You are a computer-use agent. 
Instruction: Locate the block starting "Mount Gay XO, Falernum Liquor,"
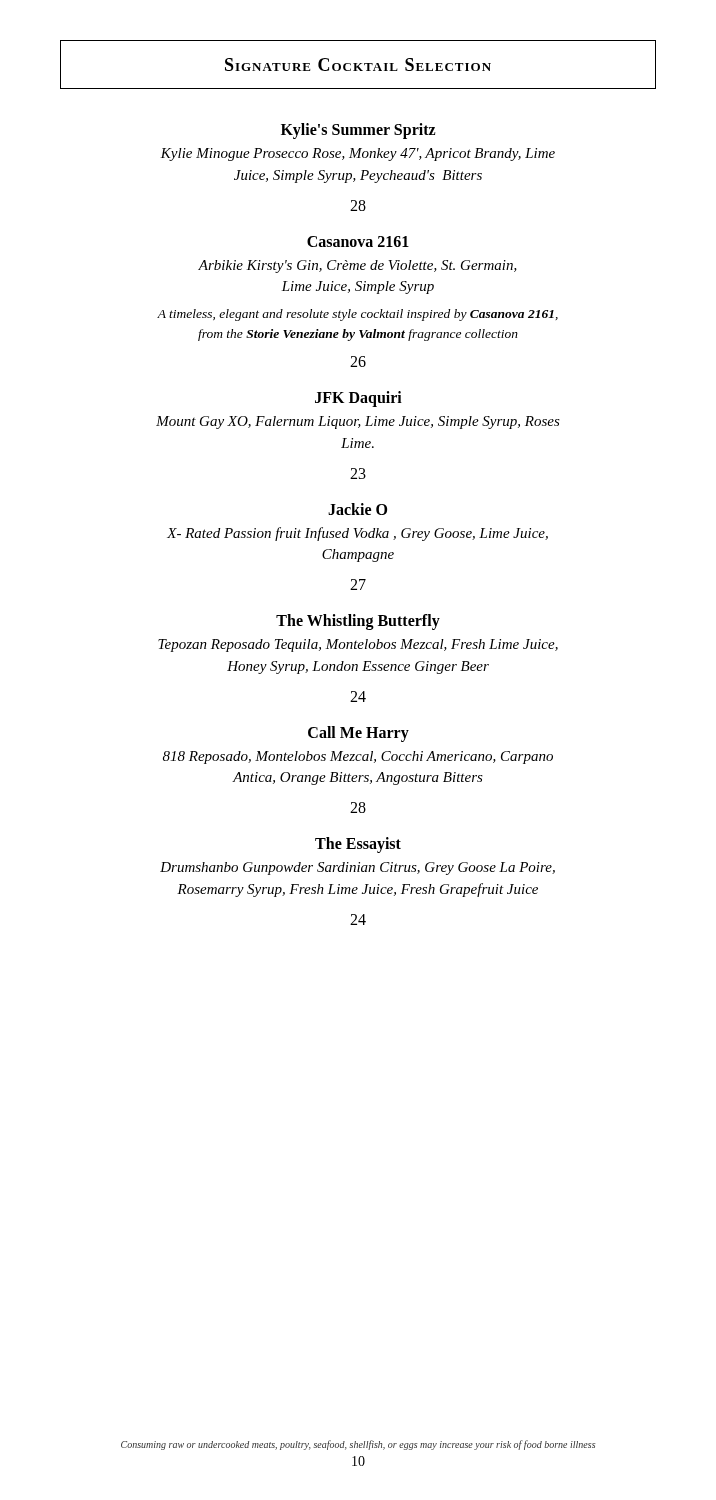[358, 432]
